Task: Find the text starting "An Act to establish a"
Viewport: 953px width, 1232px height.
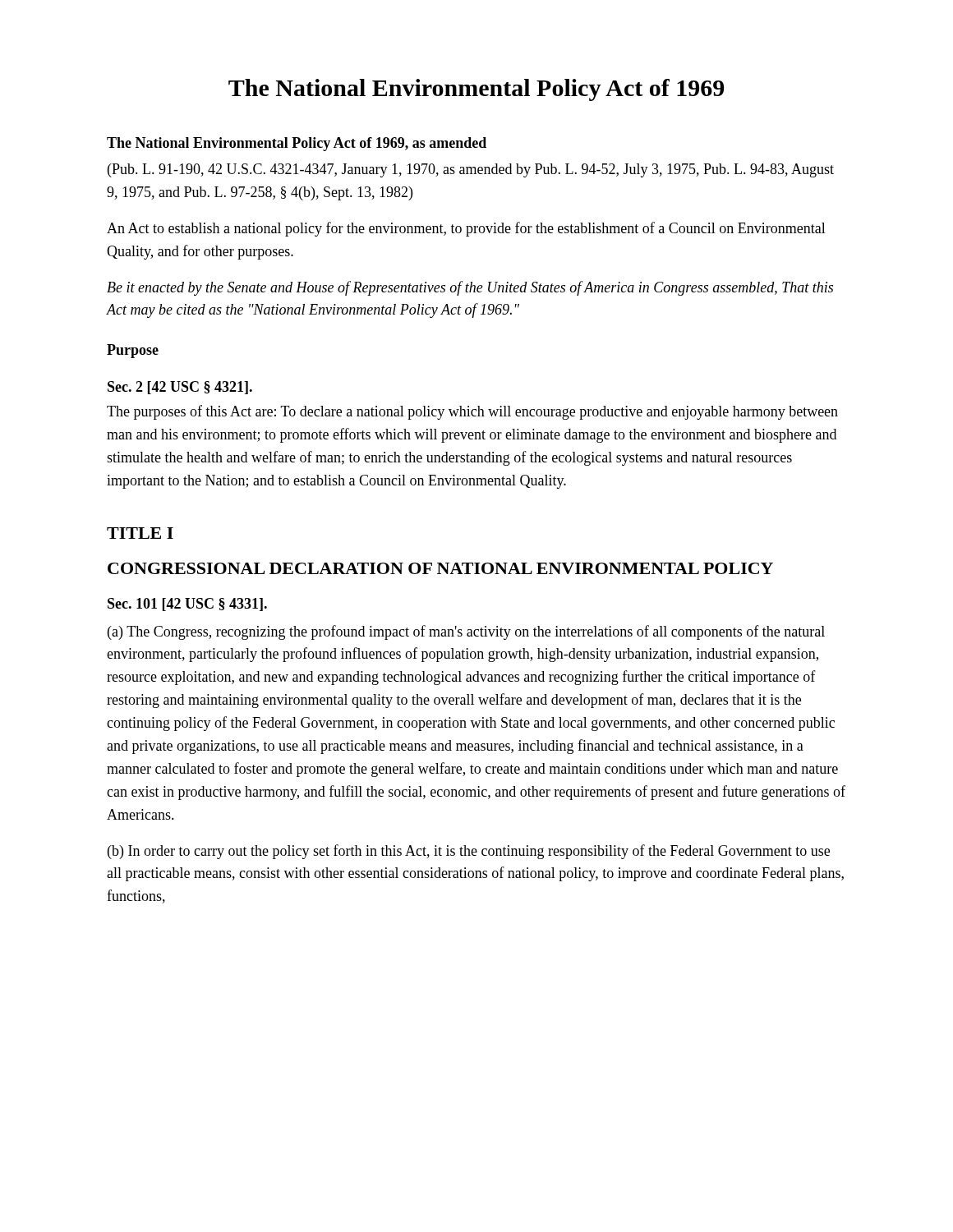Action: 466,240
